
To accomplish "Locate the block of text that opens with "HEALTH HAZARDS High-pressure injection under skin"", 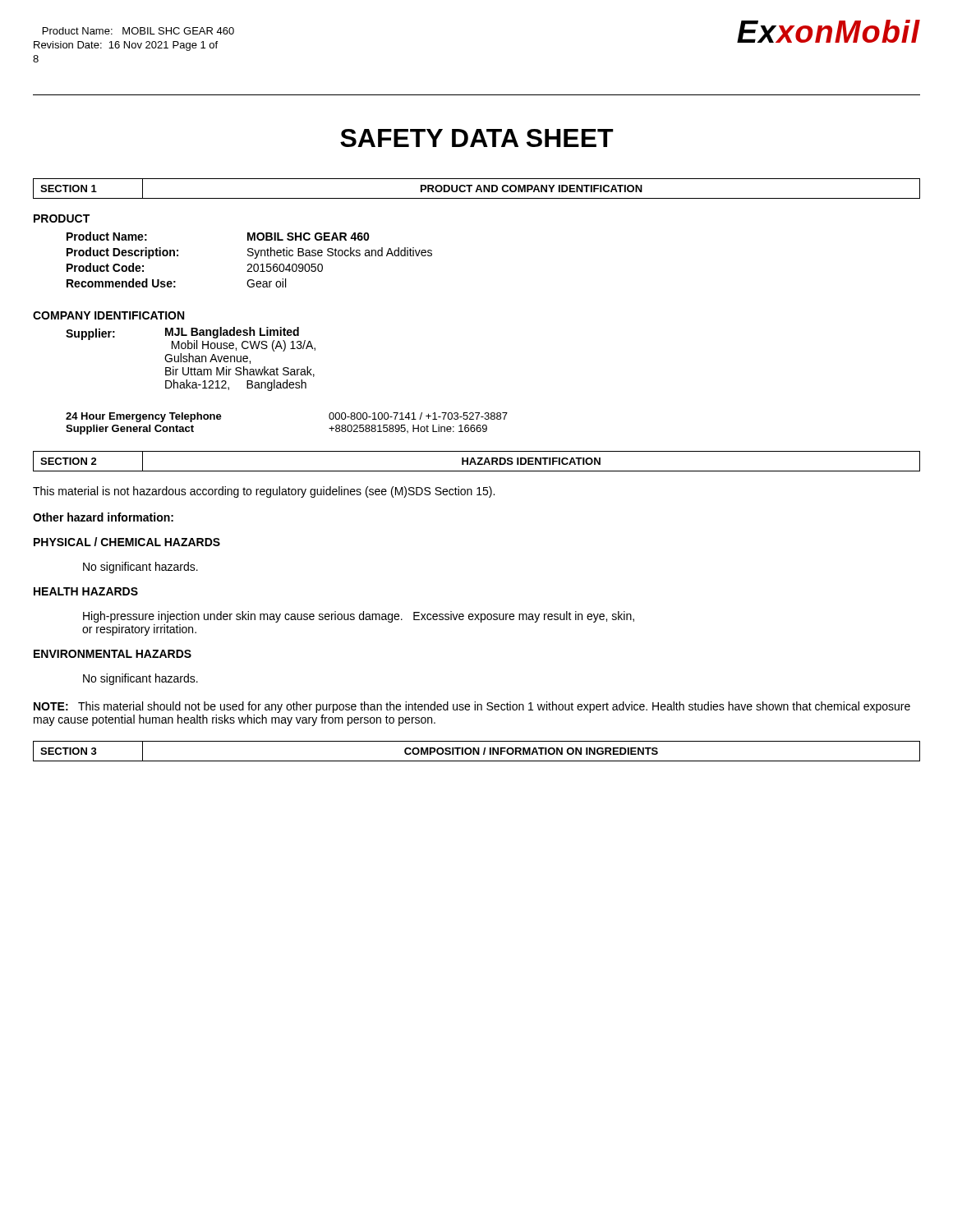I will tap(476, 610).
